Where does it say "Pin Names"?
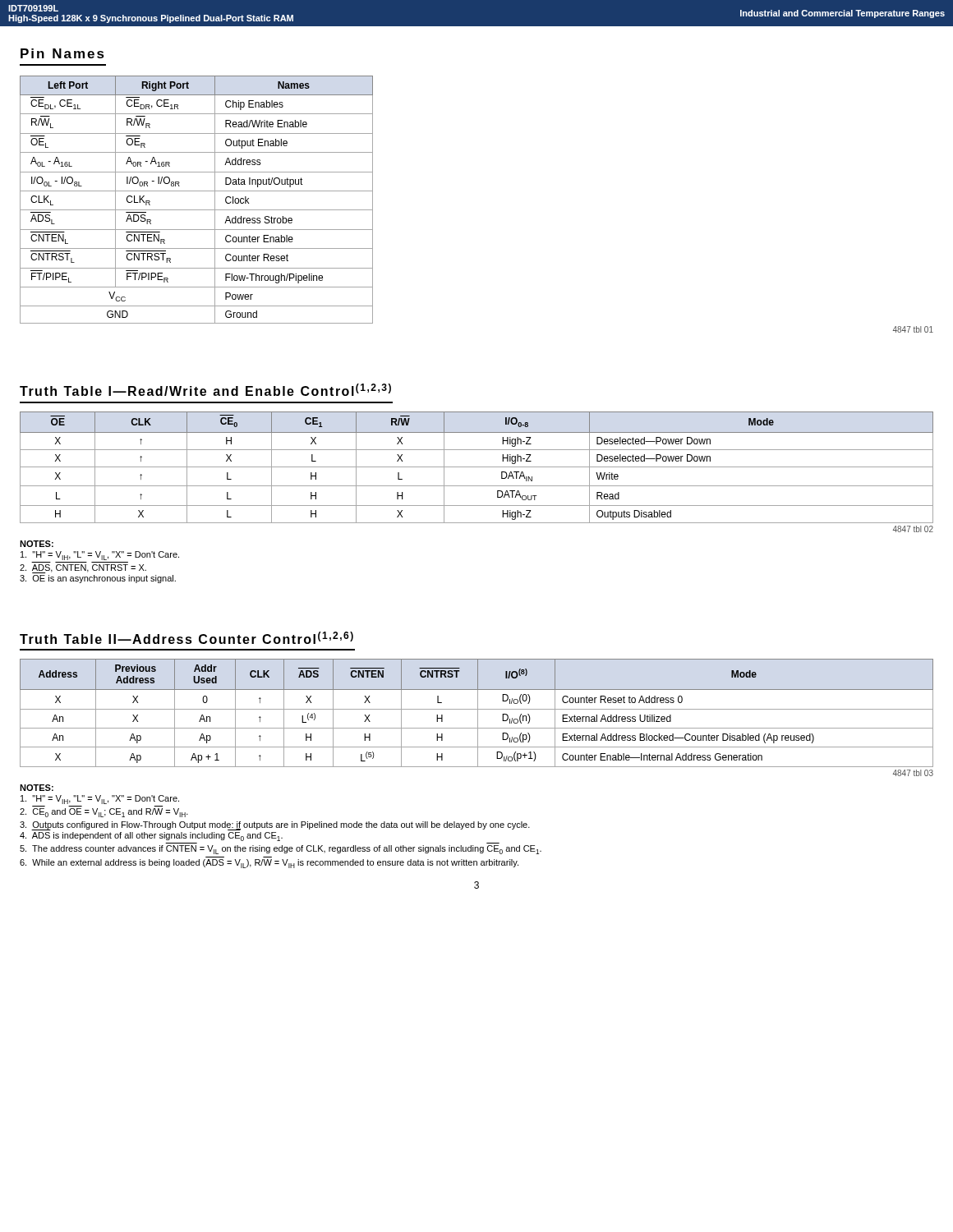 (x=63, y=56)
